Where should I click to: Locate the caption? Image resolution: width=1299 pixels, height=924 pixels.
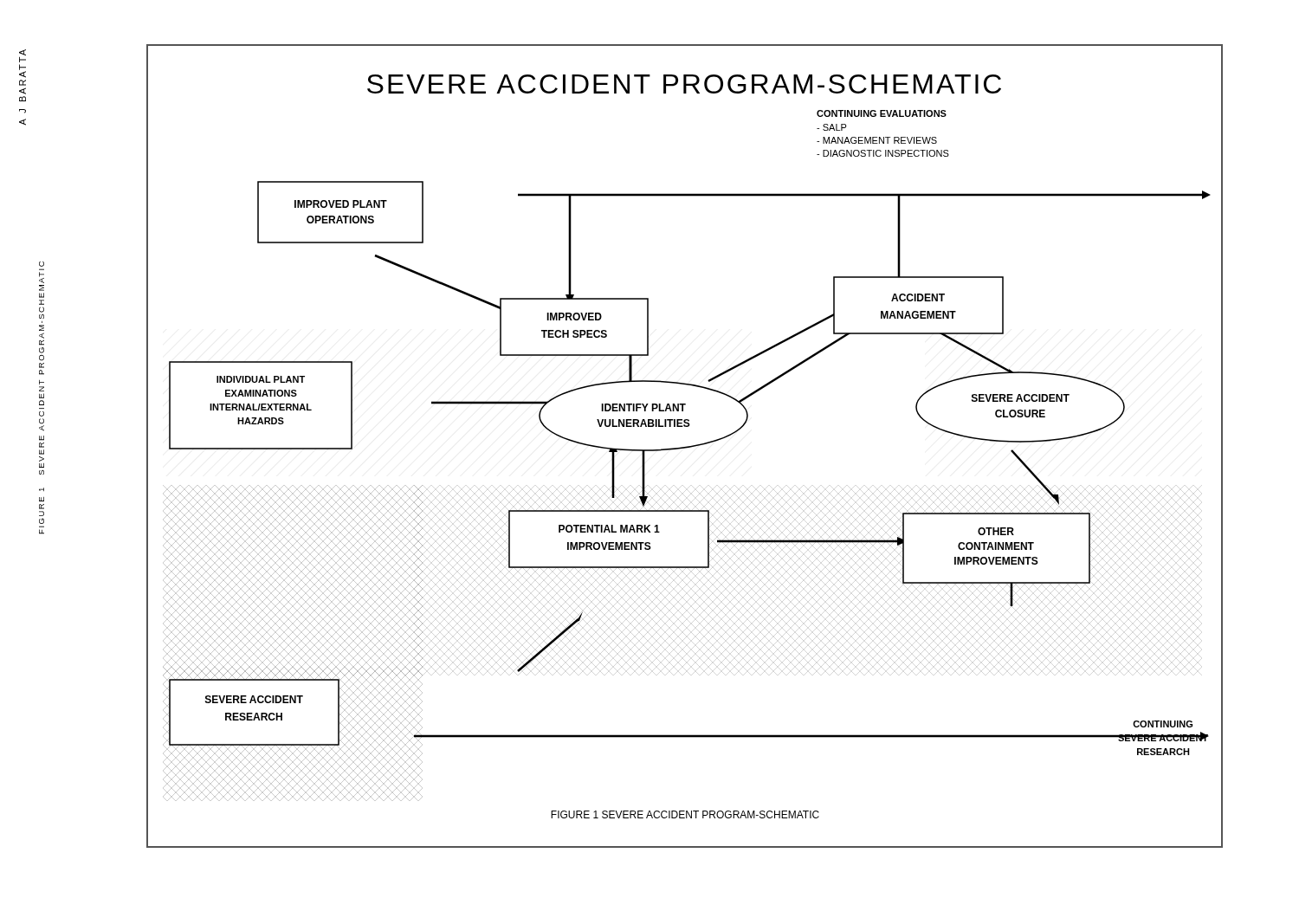click(x=41, y=397)
